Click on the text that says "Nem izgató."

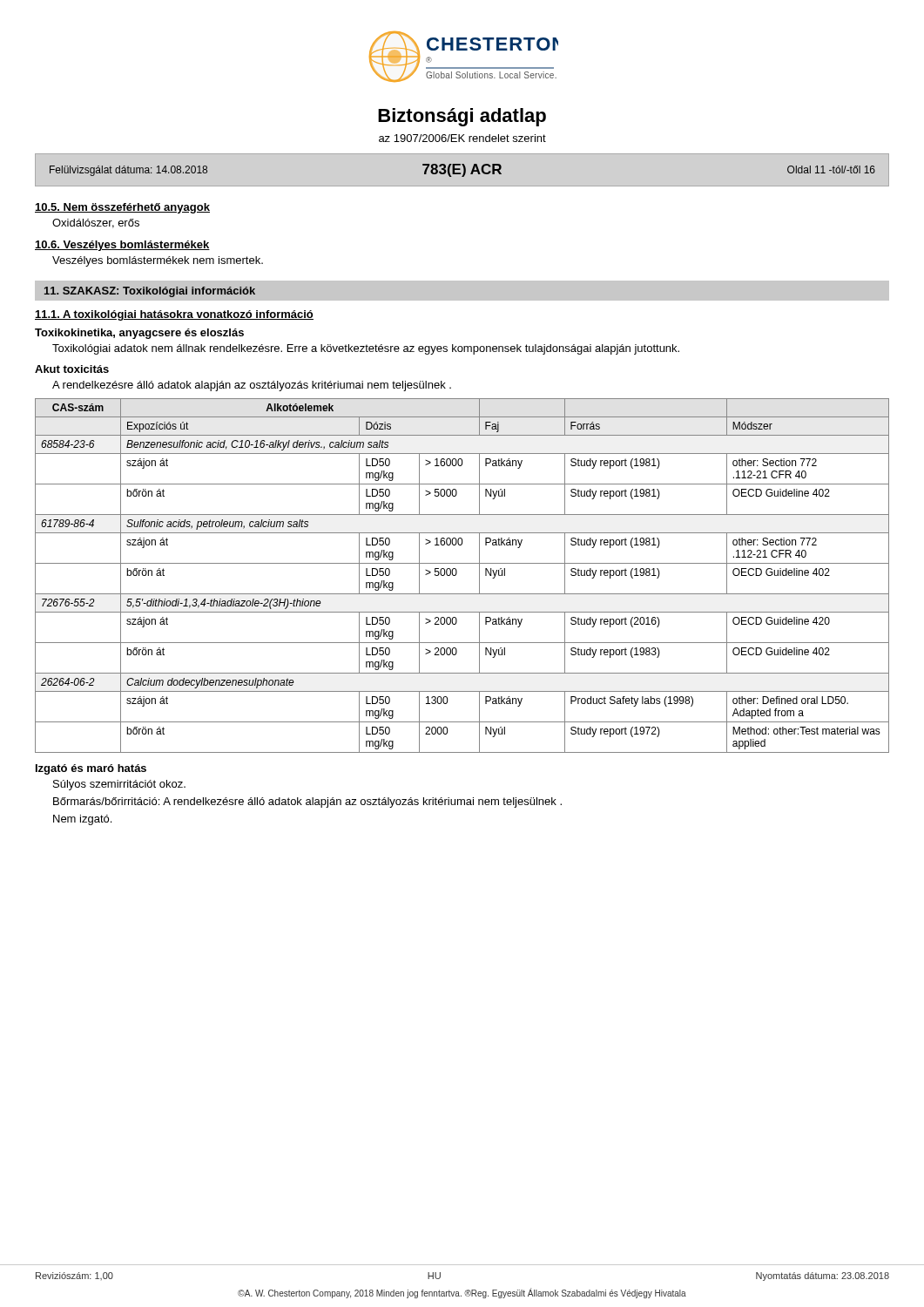82,819
